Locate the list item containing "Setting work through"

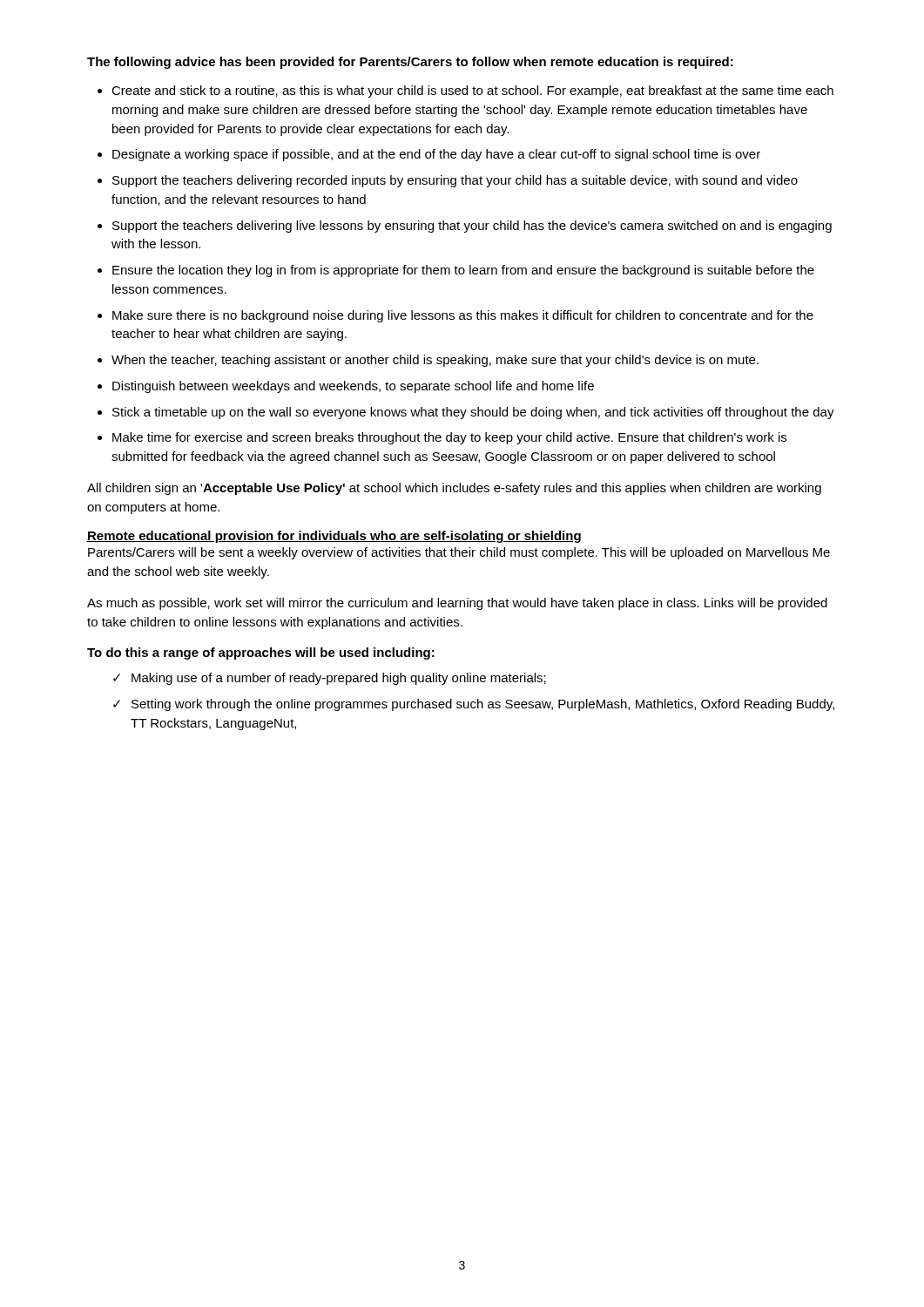click(483, 713)
